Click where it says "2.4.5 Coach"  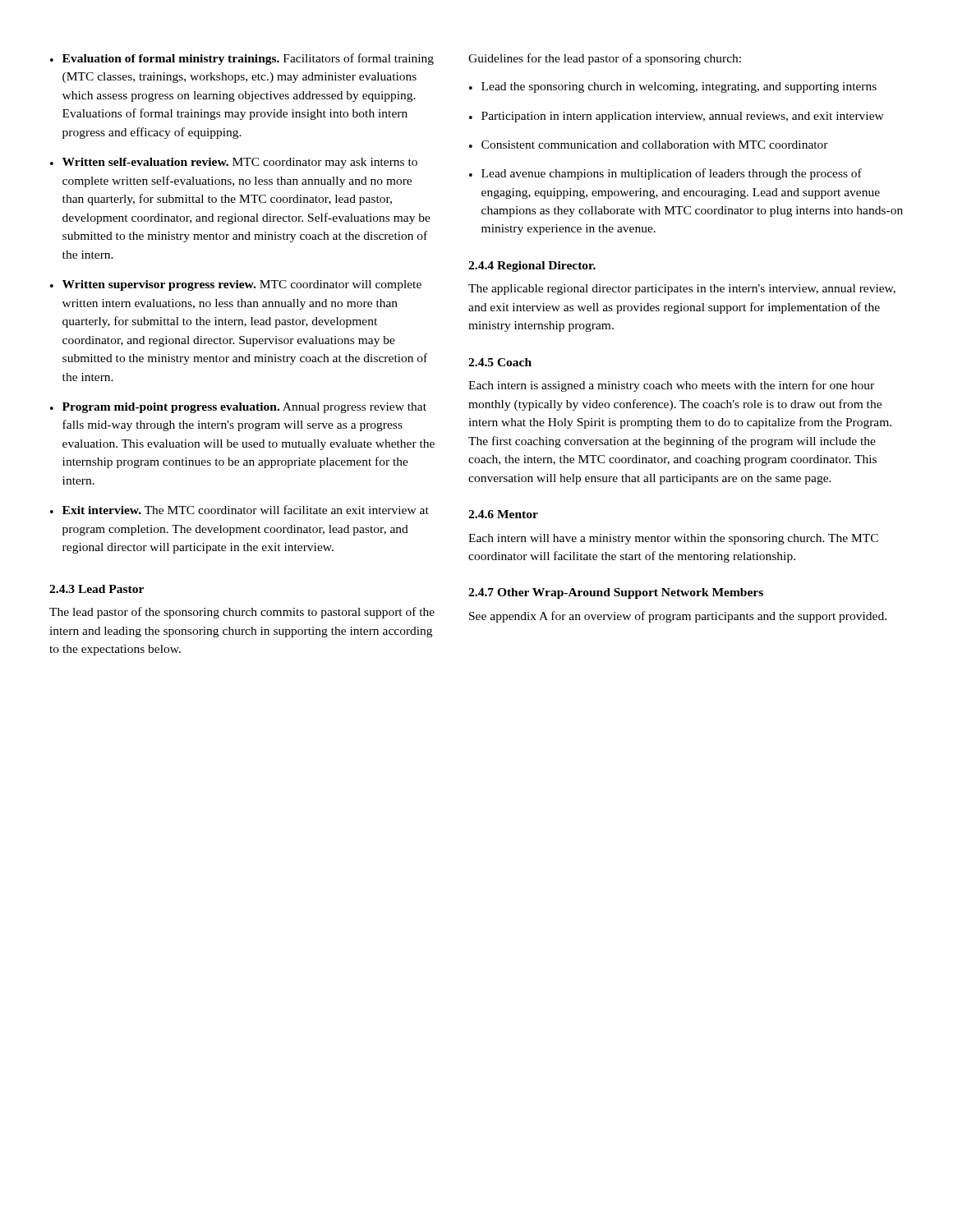[500, 362]
